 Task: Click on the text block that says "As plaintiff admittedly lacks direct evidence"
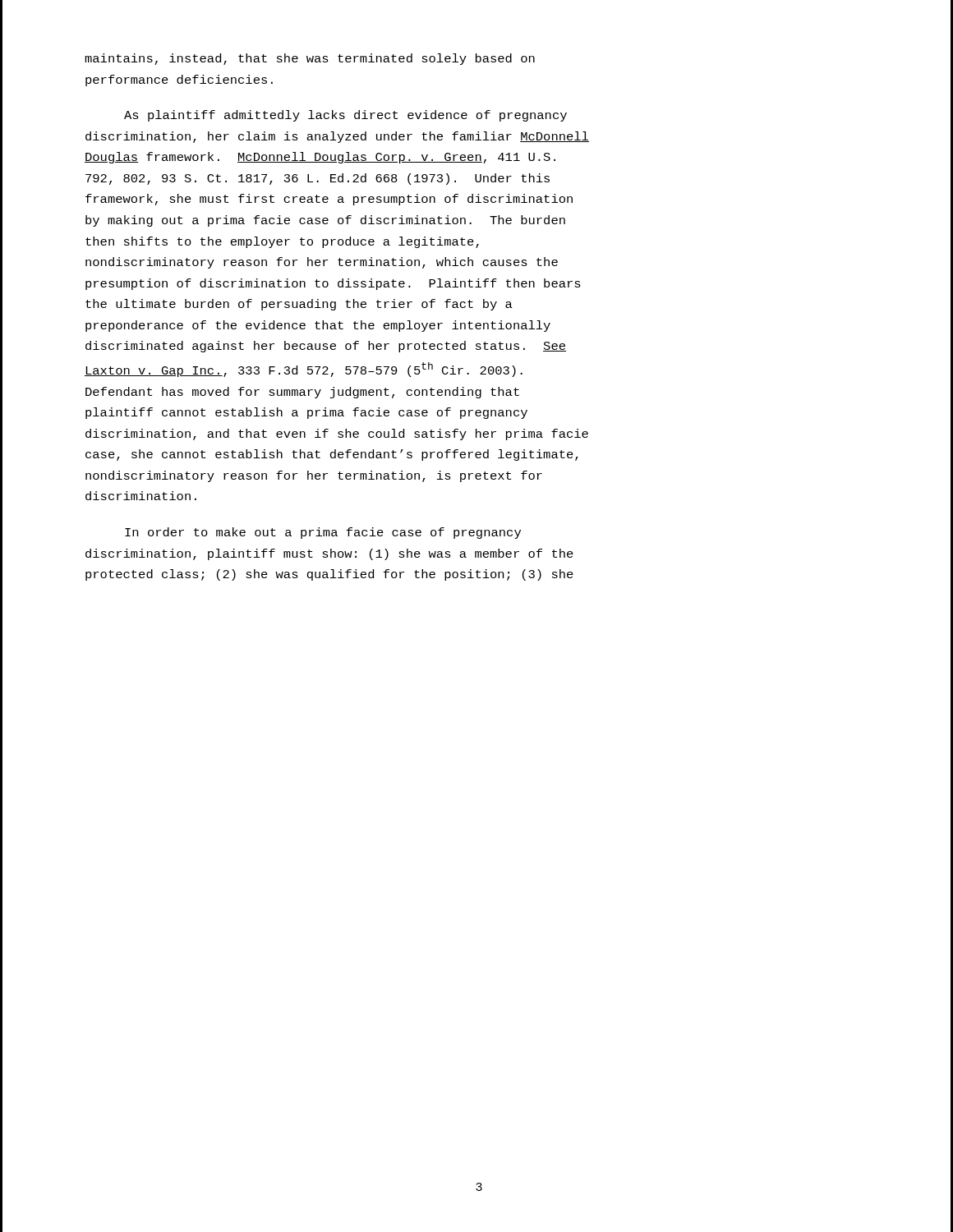tap(337, 307)
